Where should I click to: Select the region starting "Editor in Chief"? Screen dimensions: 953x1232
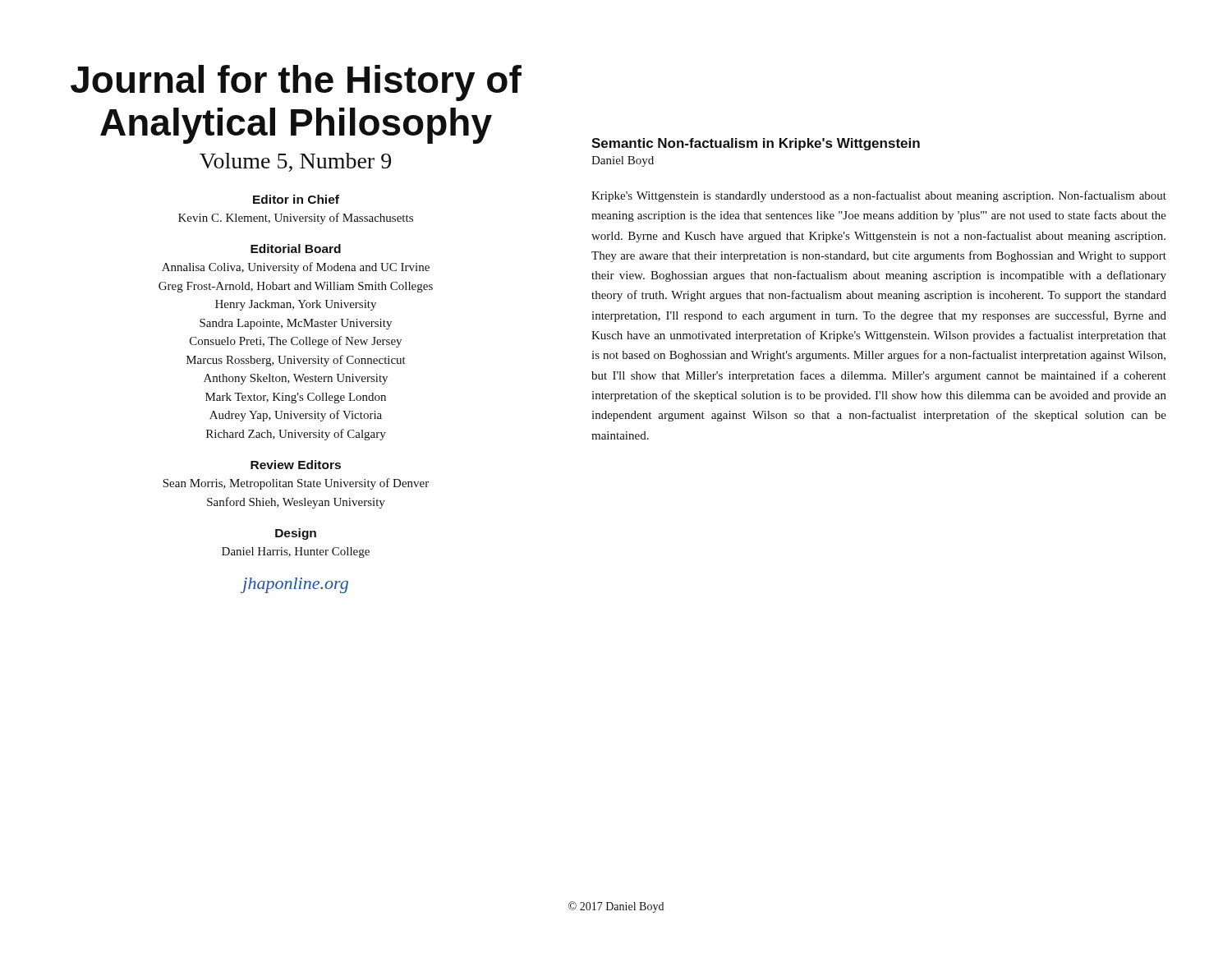(x=296, y=200)
